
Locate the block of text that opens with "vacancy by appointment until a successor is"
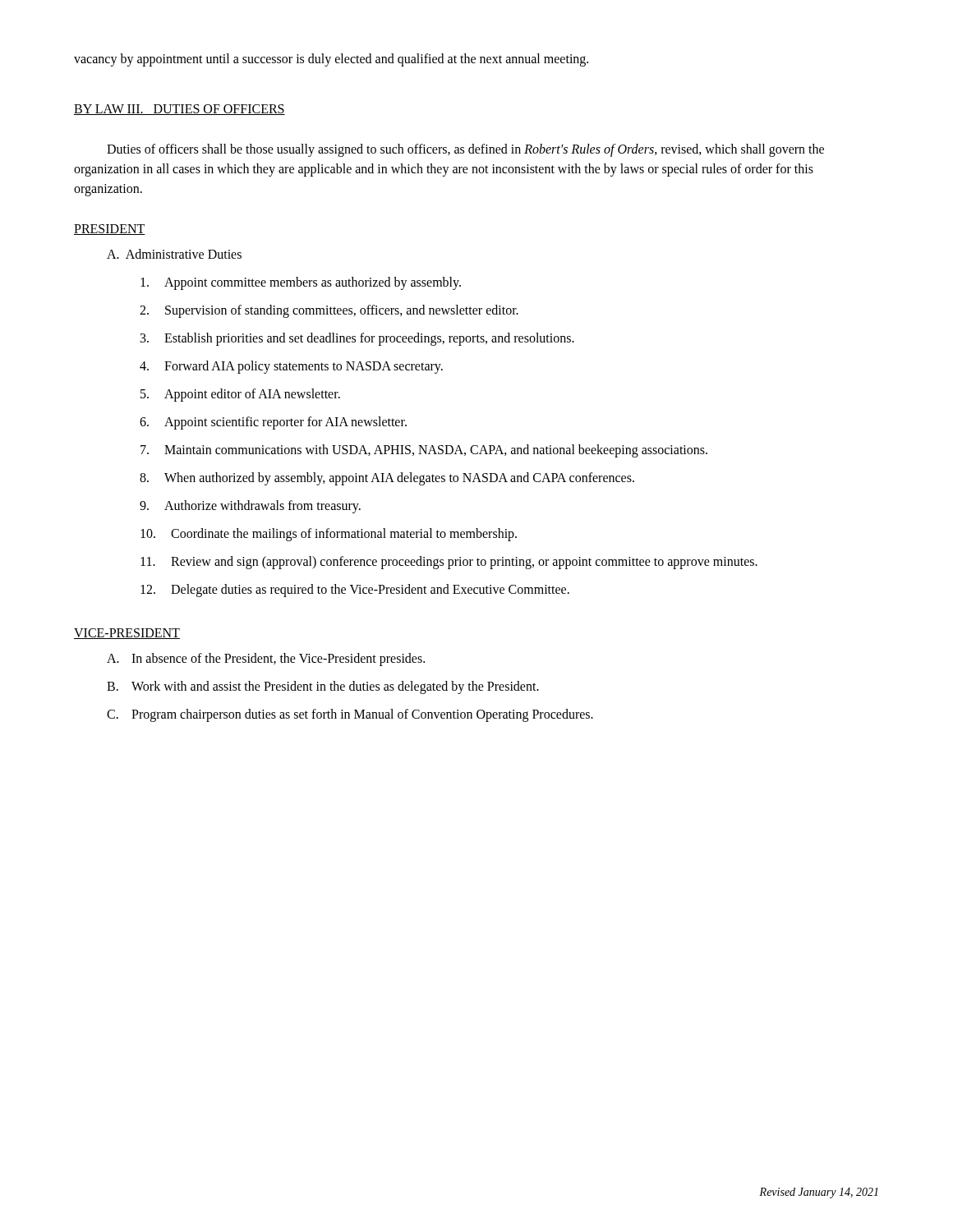coord(332,59)
